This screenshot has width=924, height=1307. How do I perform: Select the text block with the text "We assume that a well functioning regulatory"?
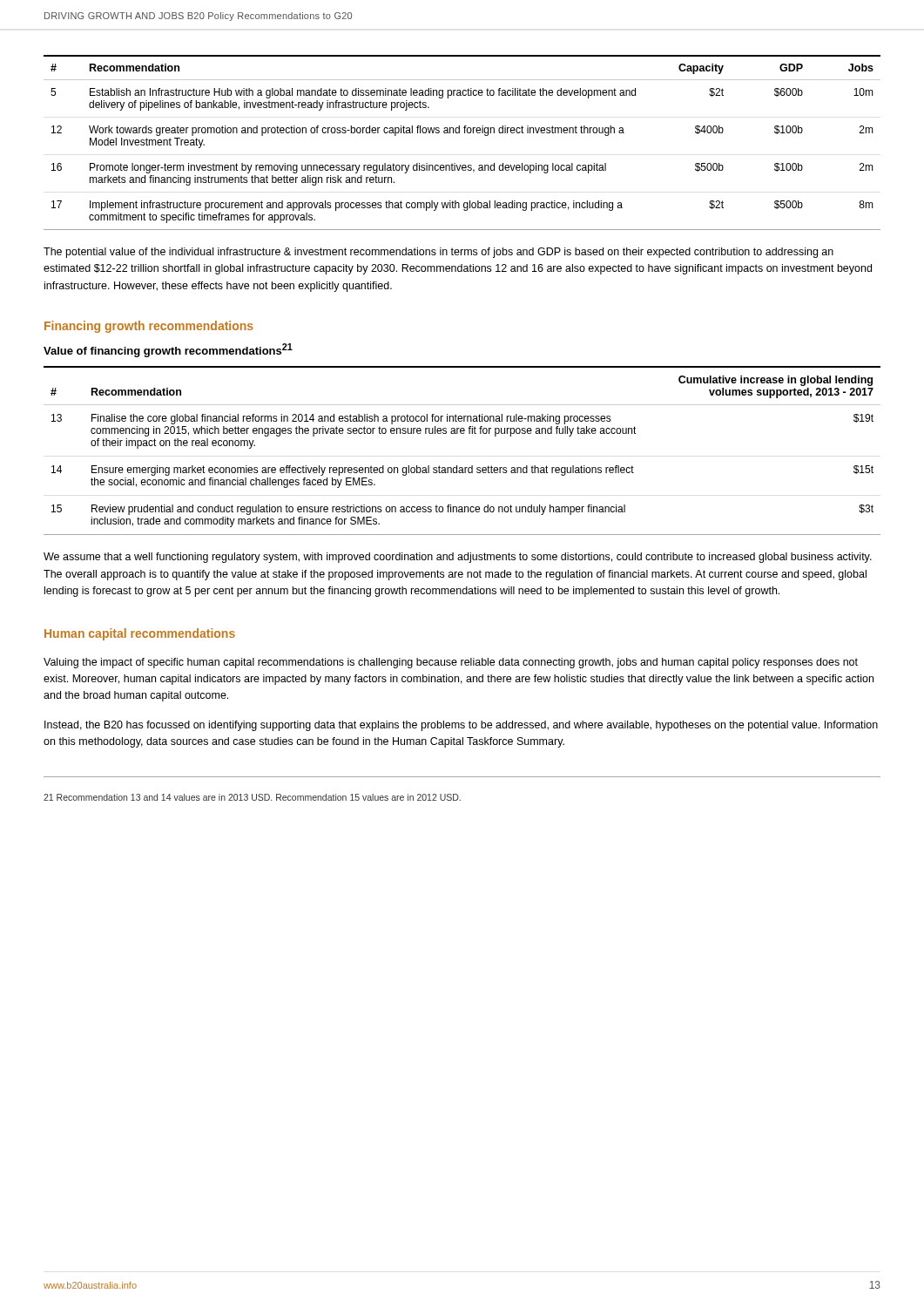pos(458,574)
